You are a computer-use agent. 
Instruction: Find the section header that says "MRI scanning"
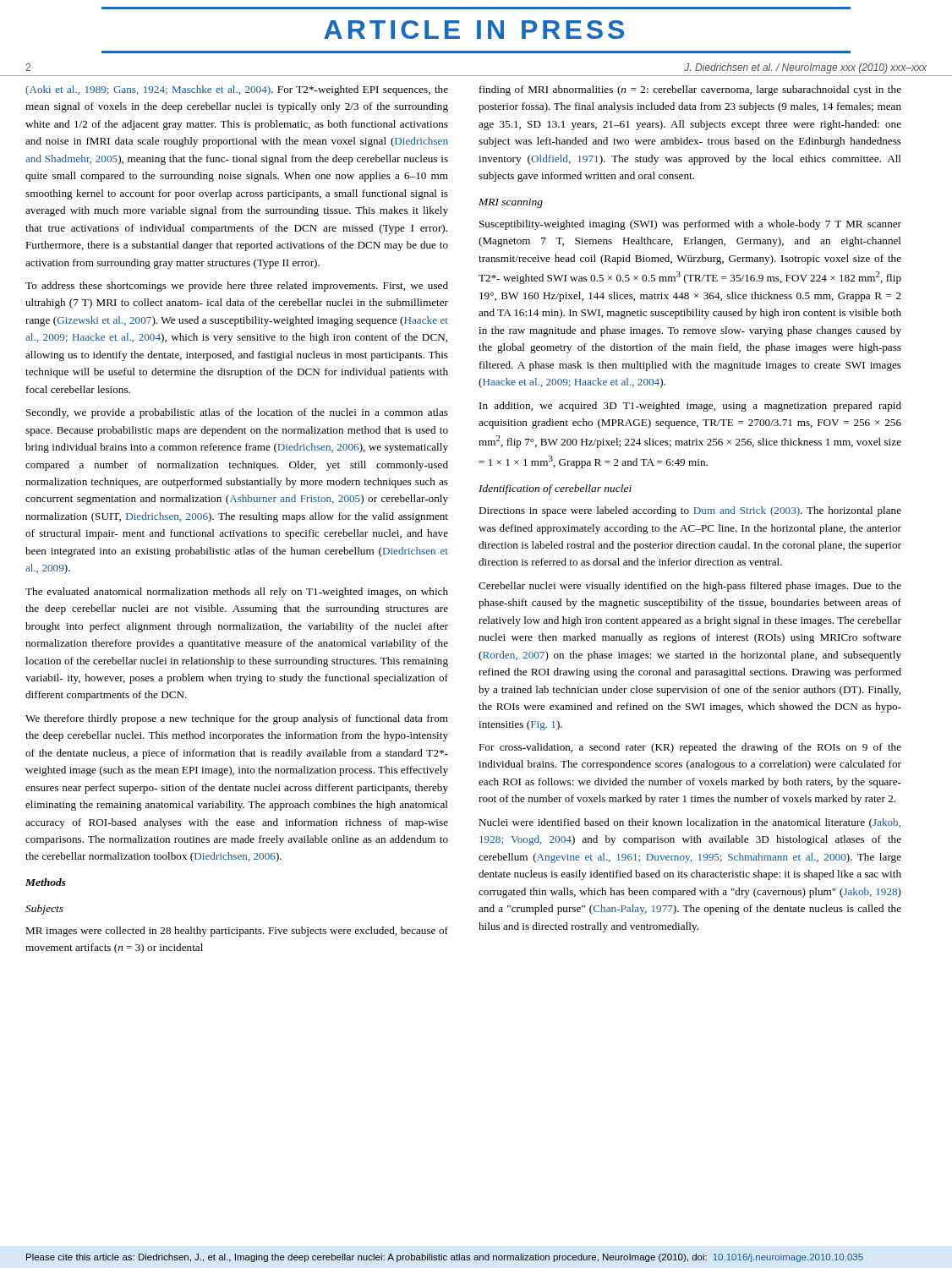click(511, 203)
